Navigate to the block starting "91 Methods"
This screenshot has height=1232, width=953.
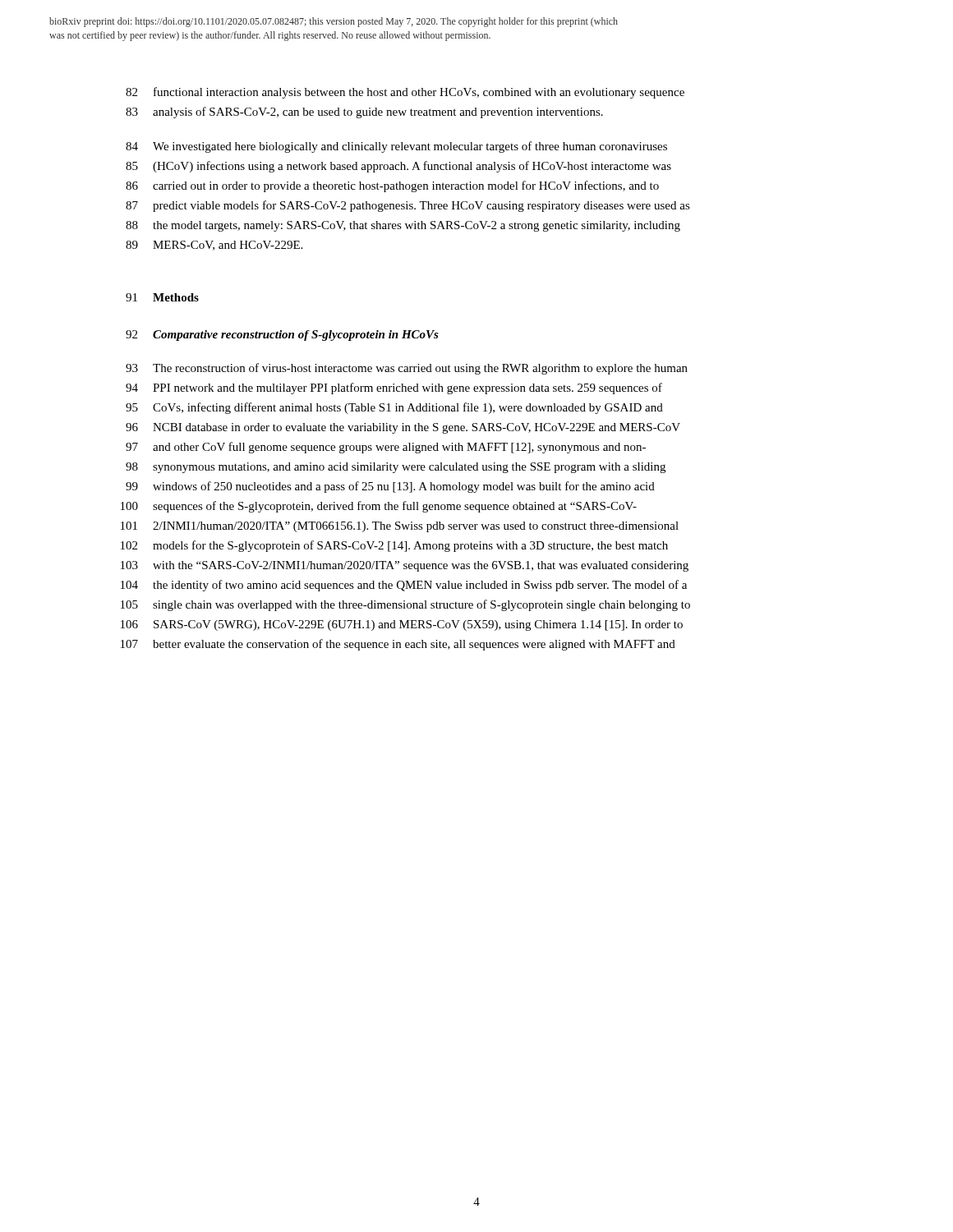(x=153, y=298)
